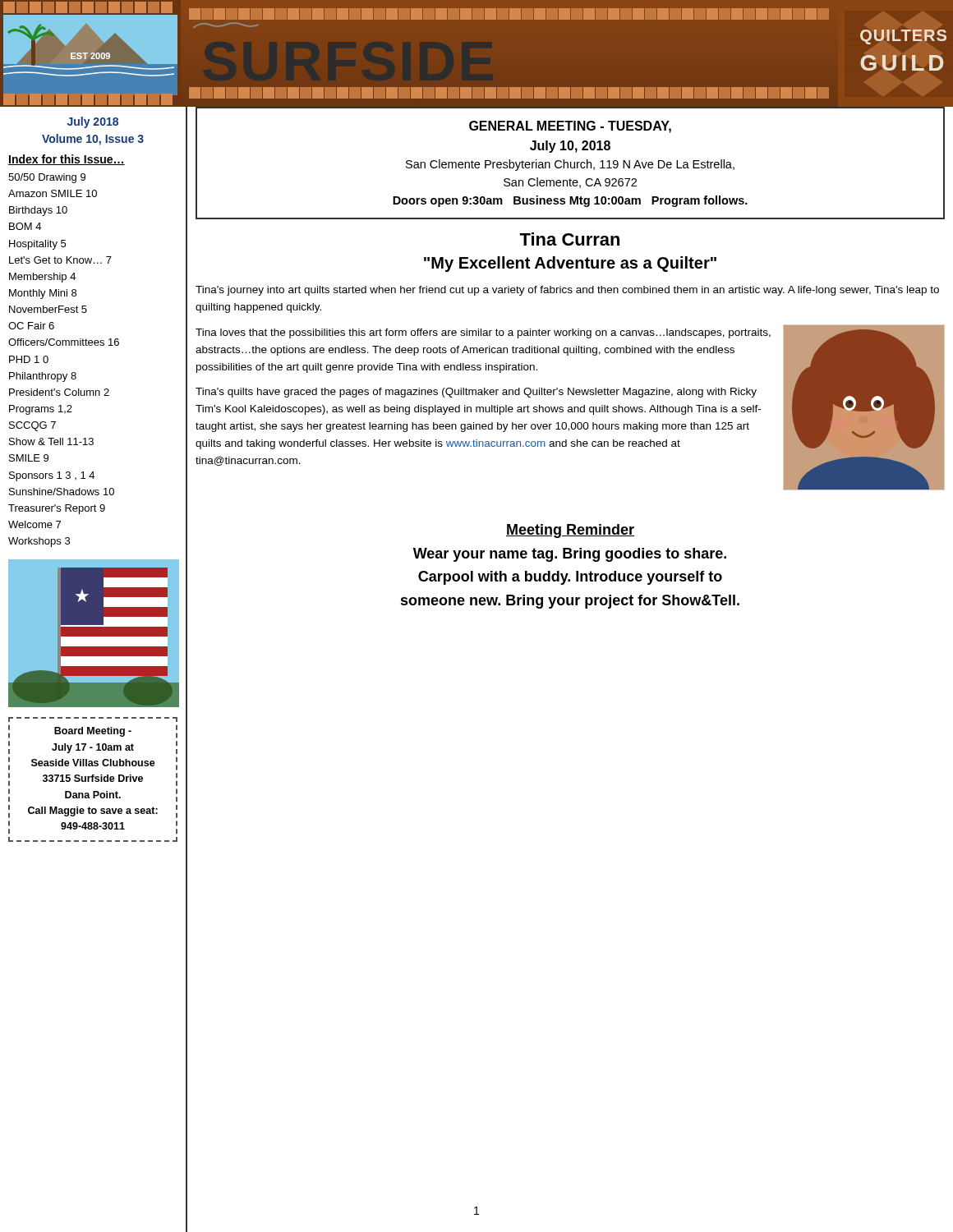Point to "SCCQG 7"

click(32, 425)
